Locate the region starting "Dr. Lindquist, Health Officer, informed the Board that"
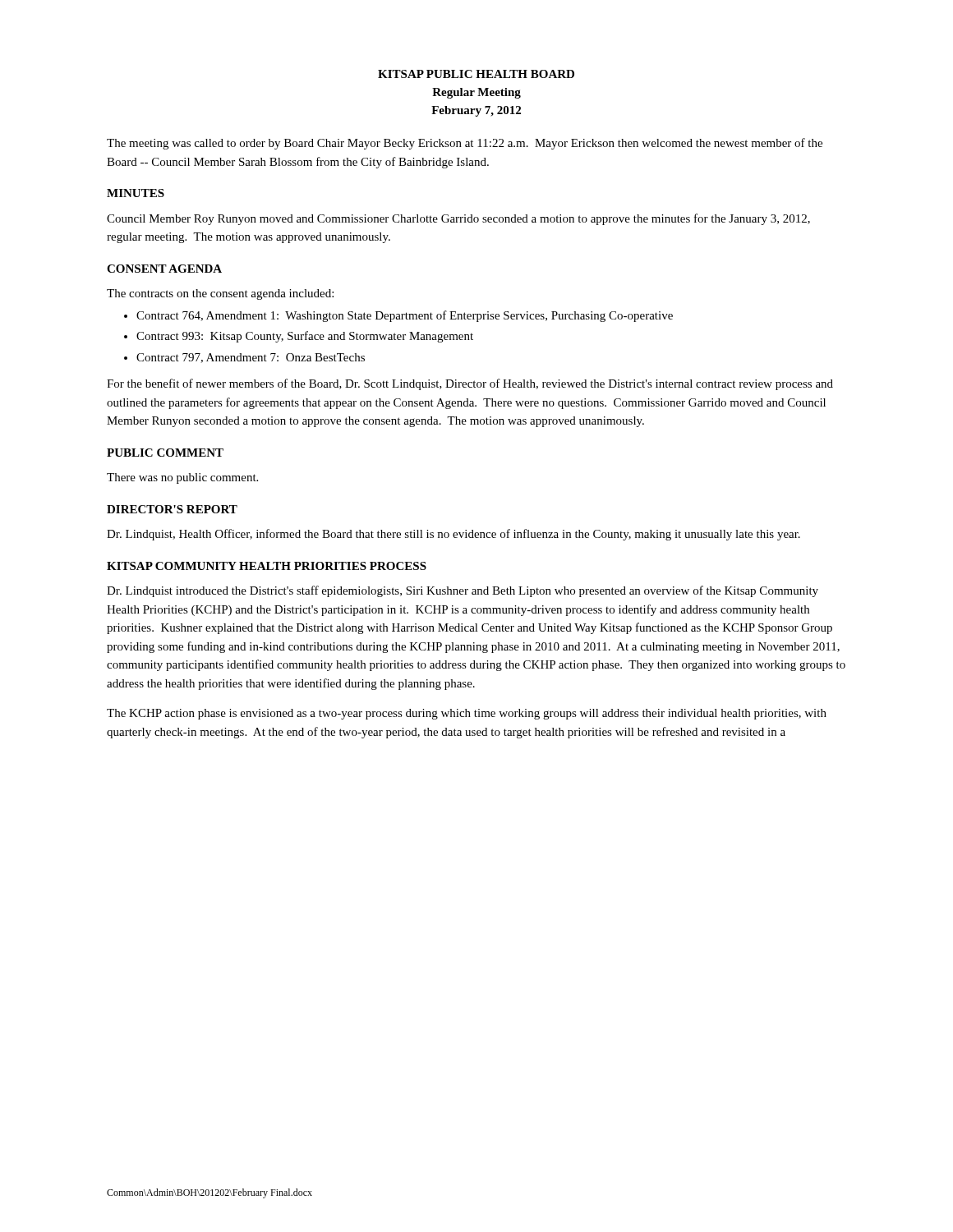The width and height of the screenshot is (953, 1232). coord(454,534)
